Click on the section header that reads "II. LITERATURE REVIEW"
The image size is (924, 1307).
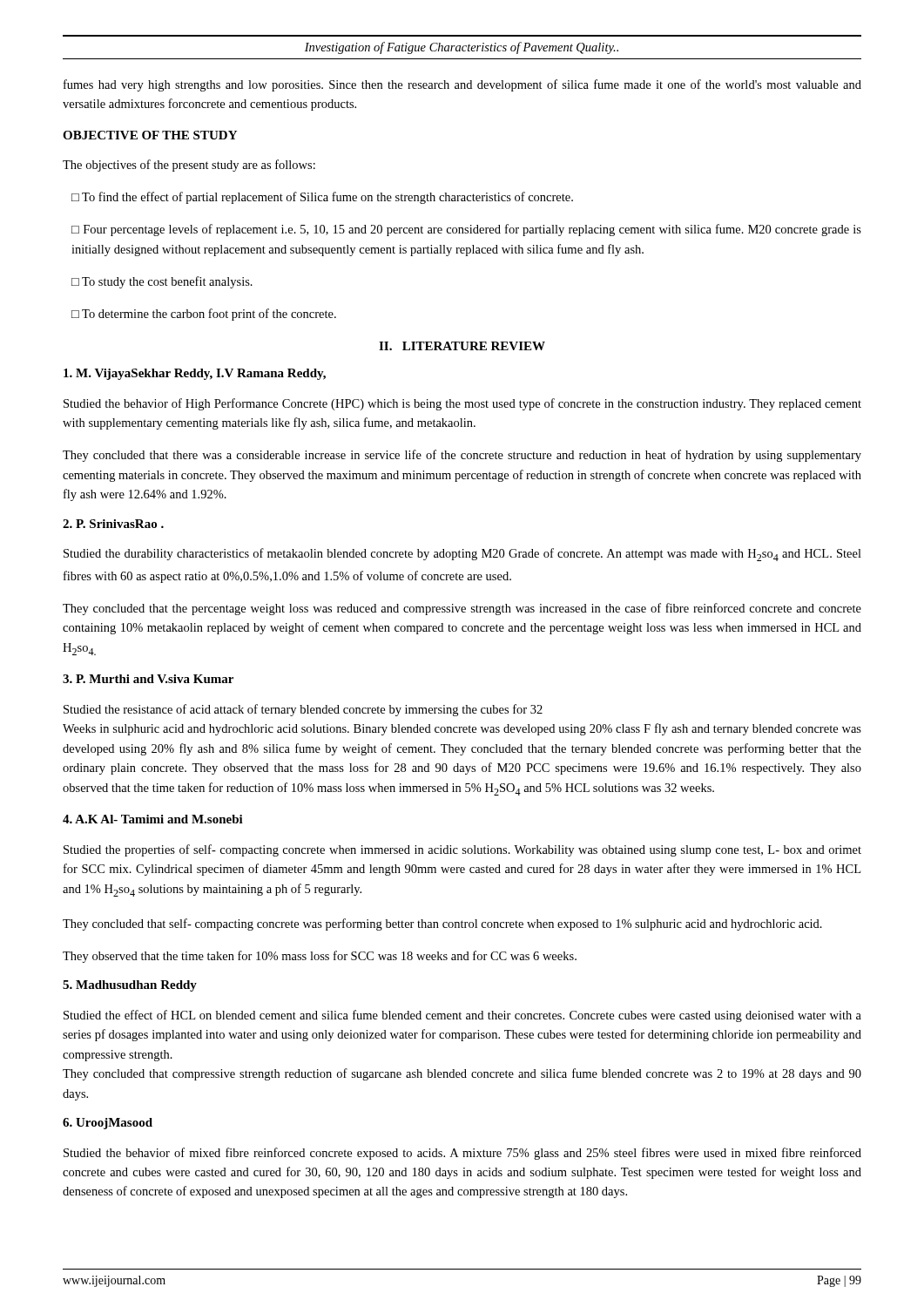click(462, 347)
